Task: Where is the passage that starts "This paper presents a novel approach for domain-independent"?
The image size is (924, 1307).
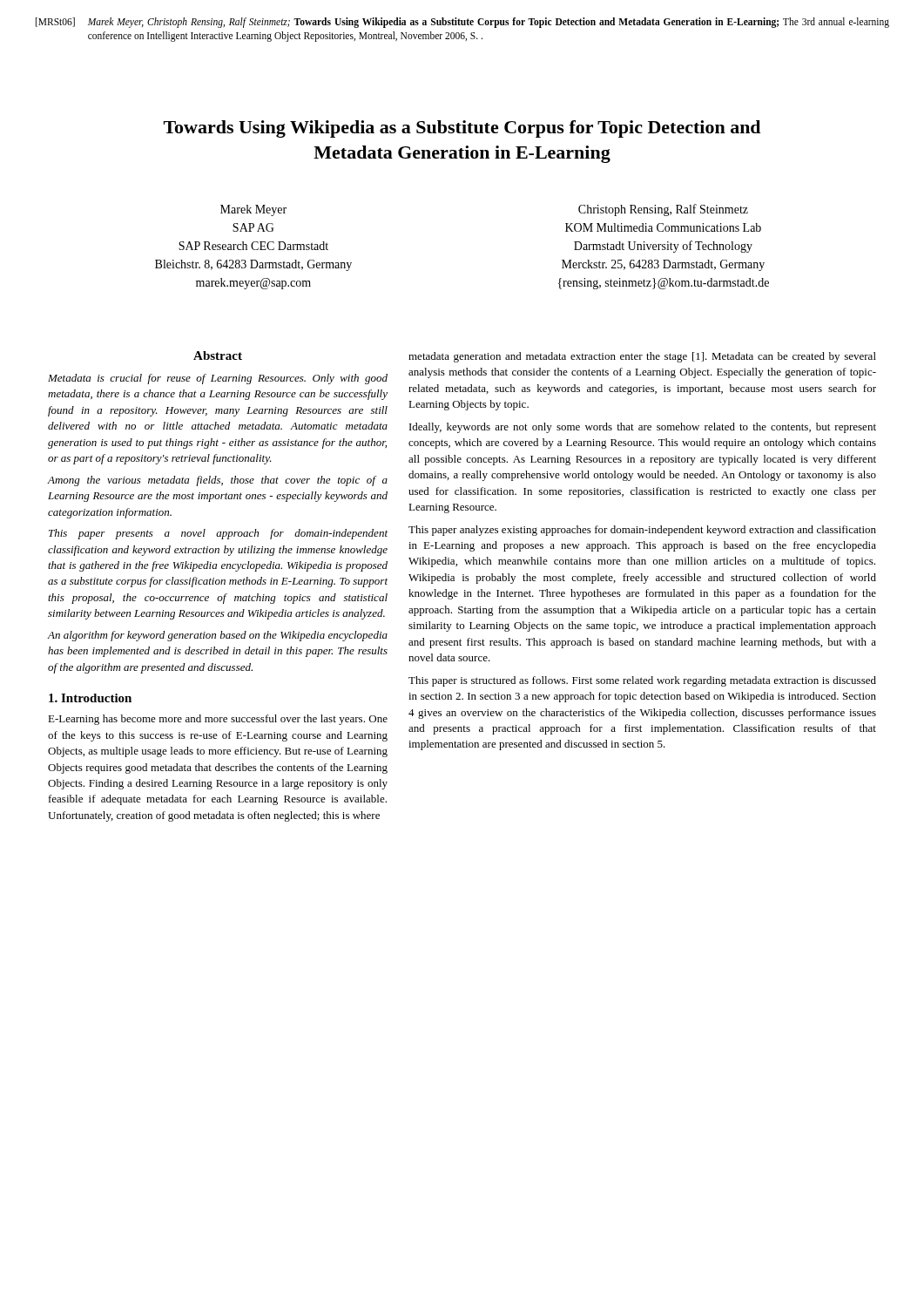Action: [218, 573]
